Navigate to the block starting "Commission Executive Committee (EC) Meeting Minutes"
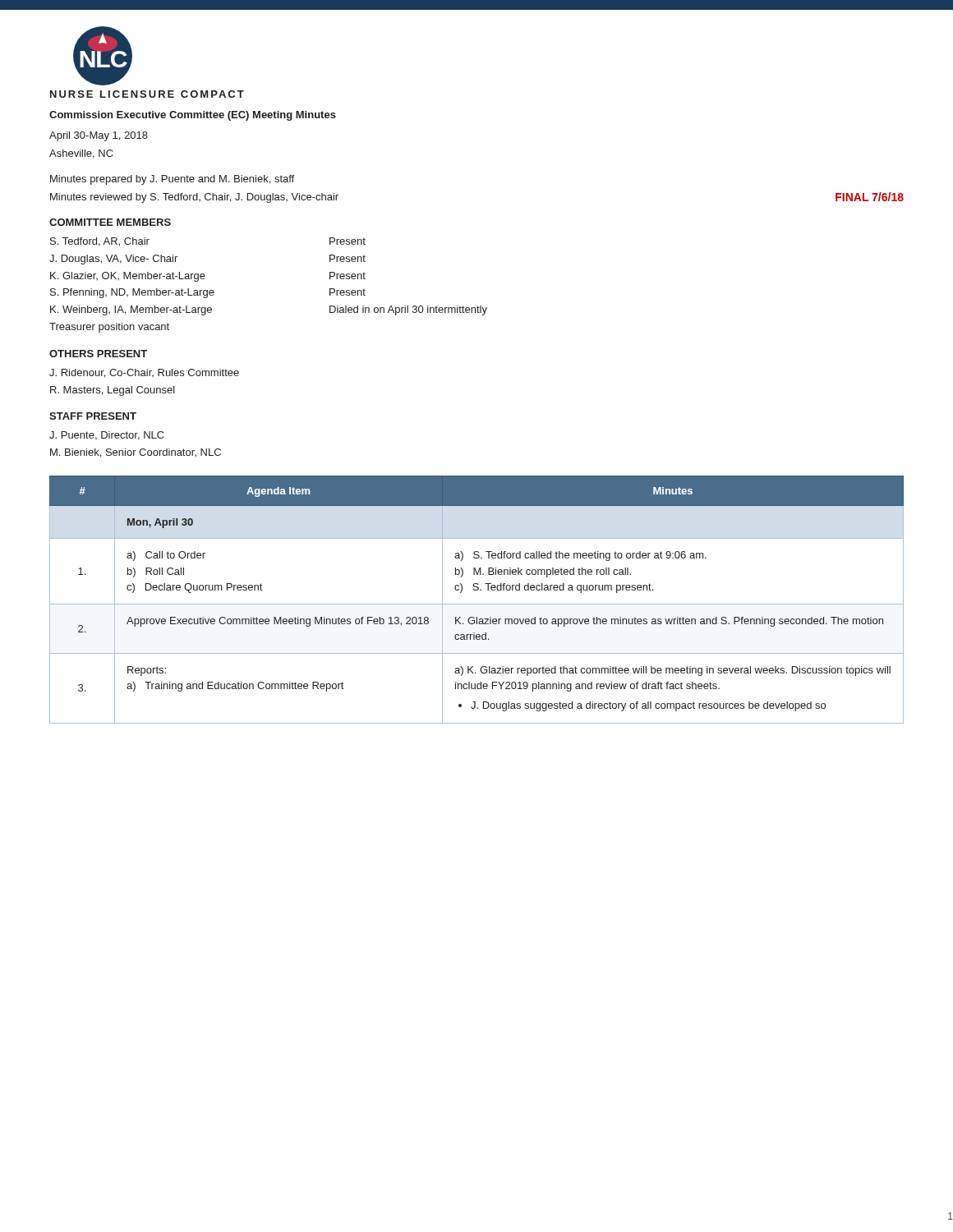 point(193,115)
